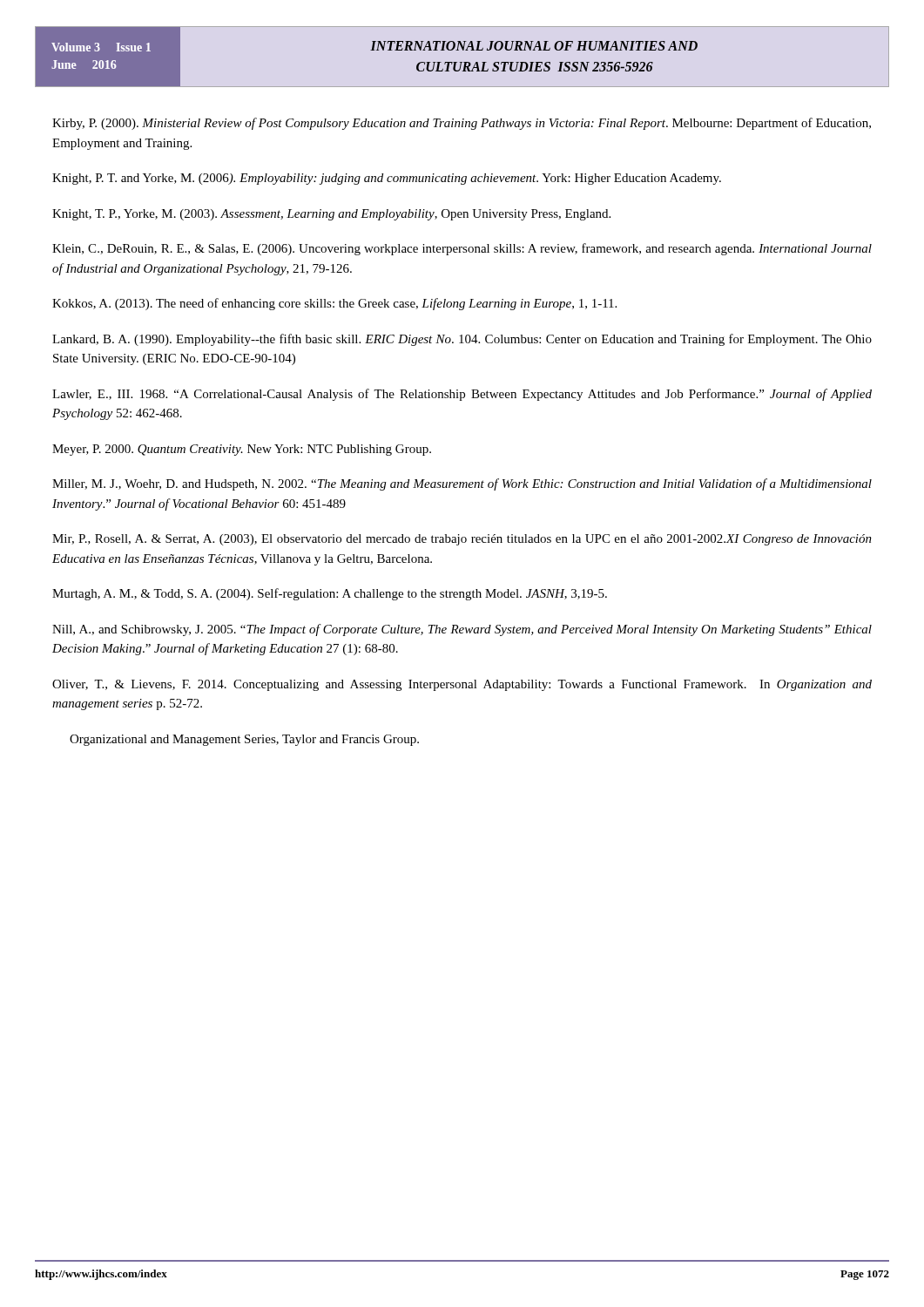Point to the region starting "Miller, M. J.,"
The image size is (924, 1307).
tap(462, 493)
